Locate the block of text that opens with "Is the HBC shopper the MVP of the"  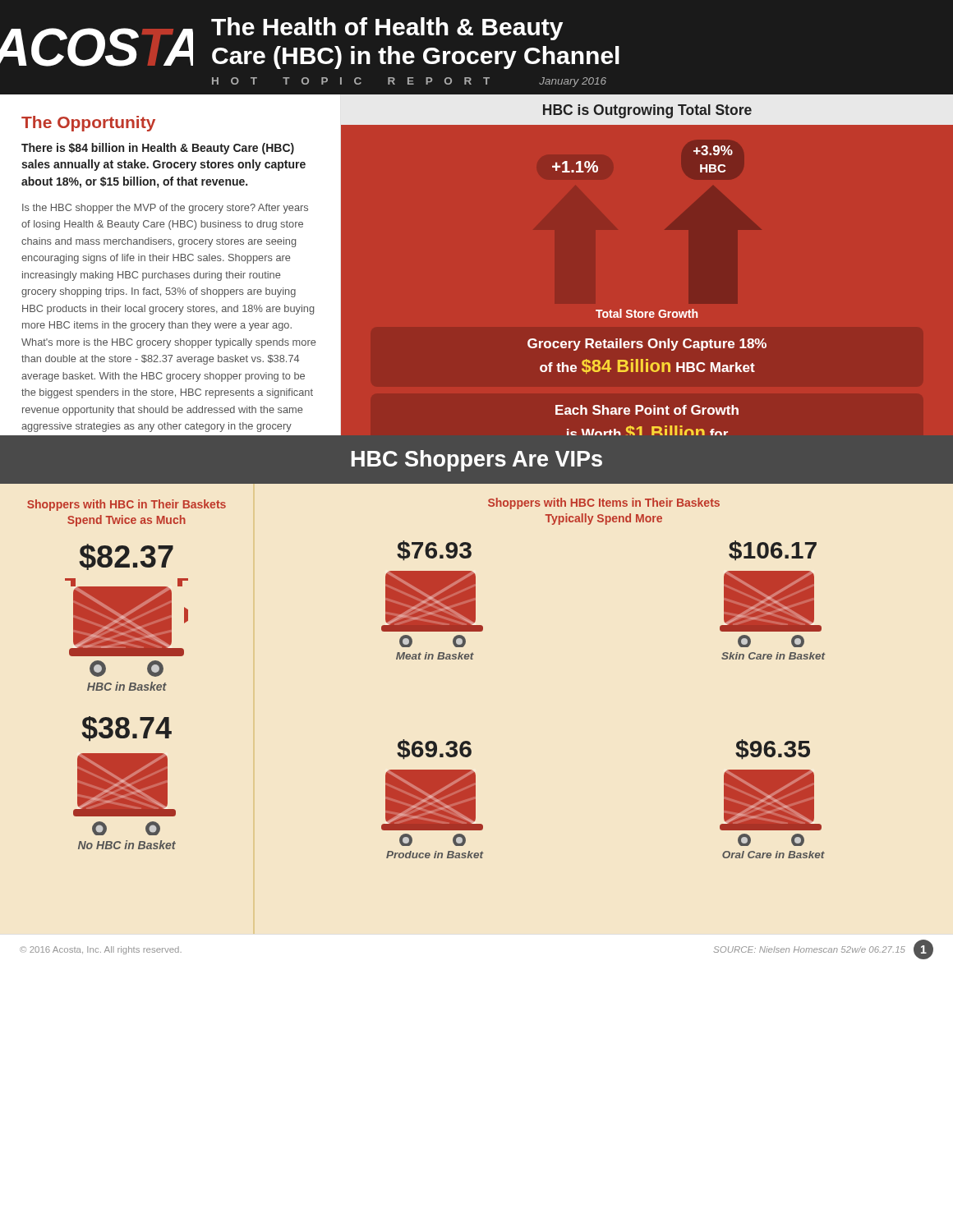(x=169, y=325)
